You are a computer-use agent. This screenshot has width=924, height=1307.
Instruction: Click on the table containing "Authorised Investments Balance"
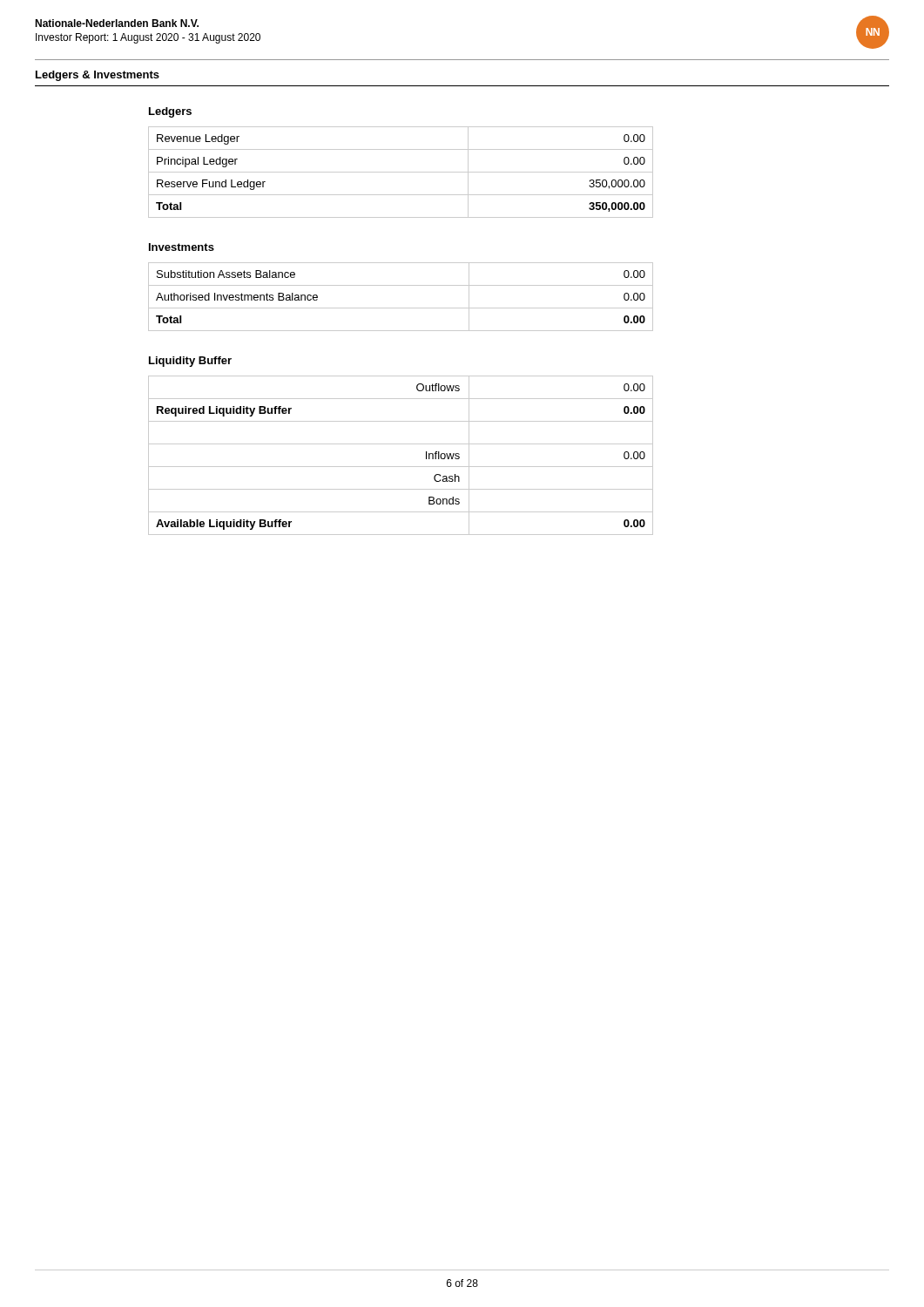519,297
